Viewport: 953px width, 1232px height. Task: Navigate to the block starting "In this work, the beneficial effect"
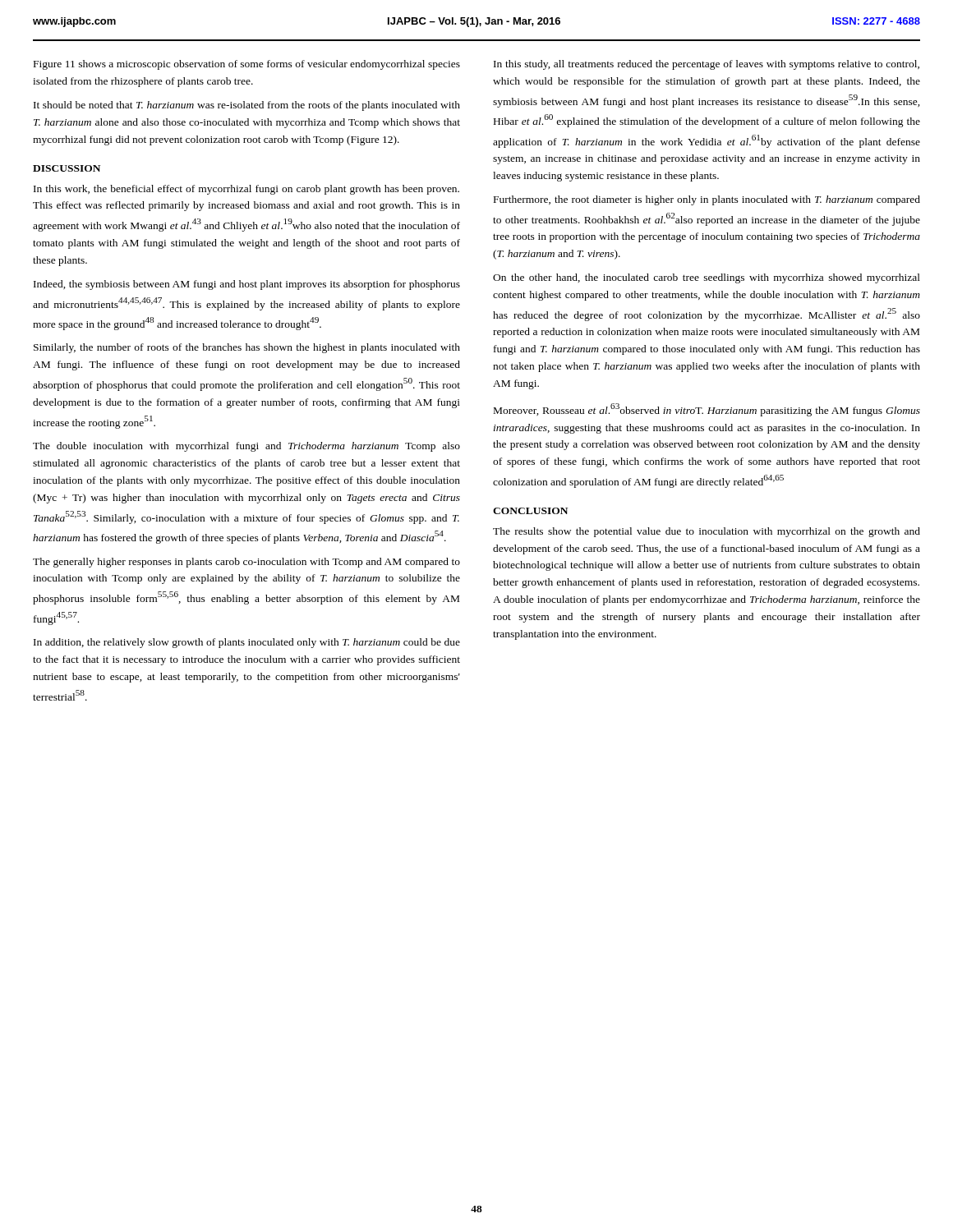pos(246,443)
